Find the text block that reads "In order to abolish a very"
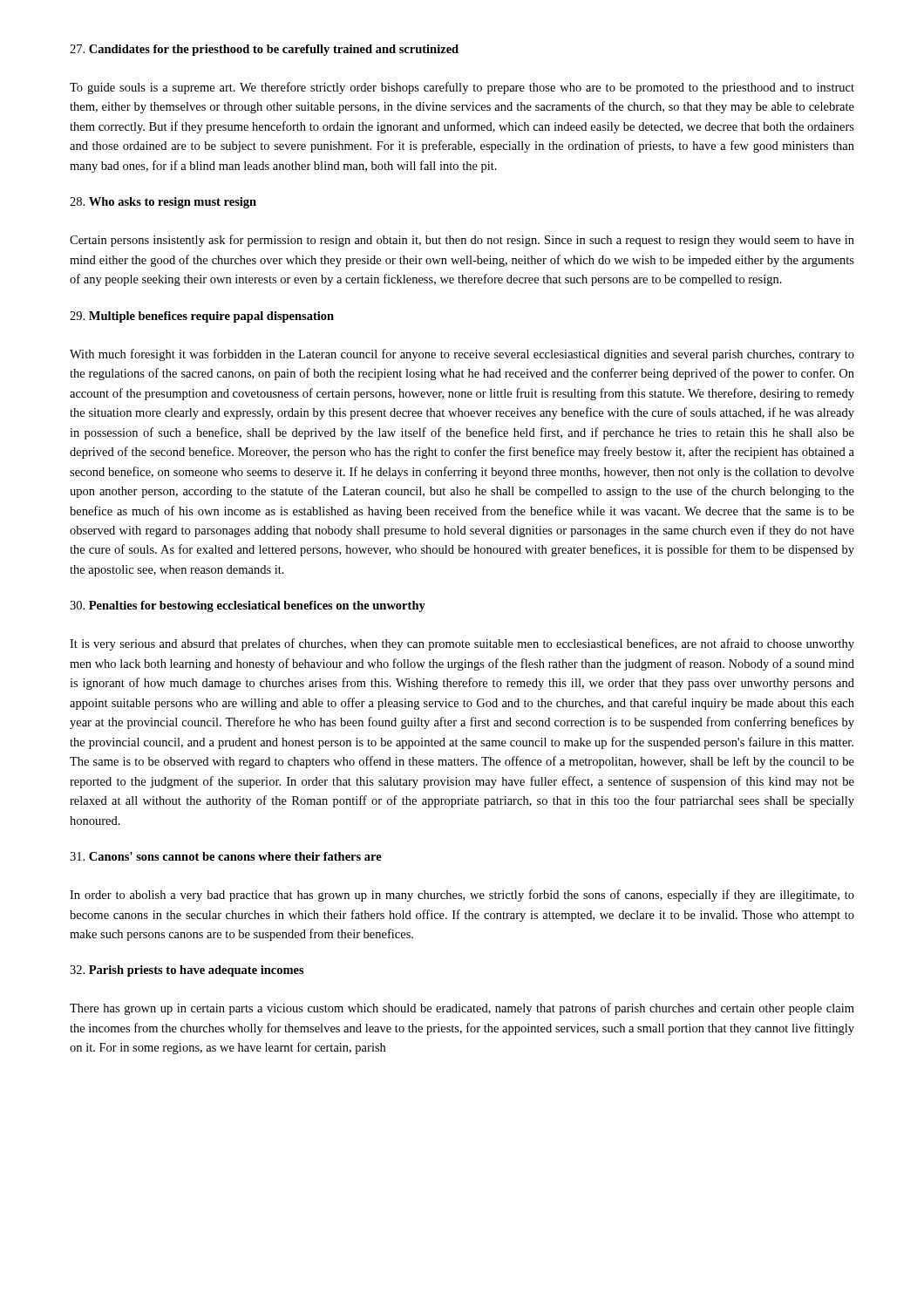The image size is (924, 1308). click(x=462, y=914)
